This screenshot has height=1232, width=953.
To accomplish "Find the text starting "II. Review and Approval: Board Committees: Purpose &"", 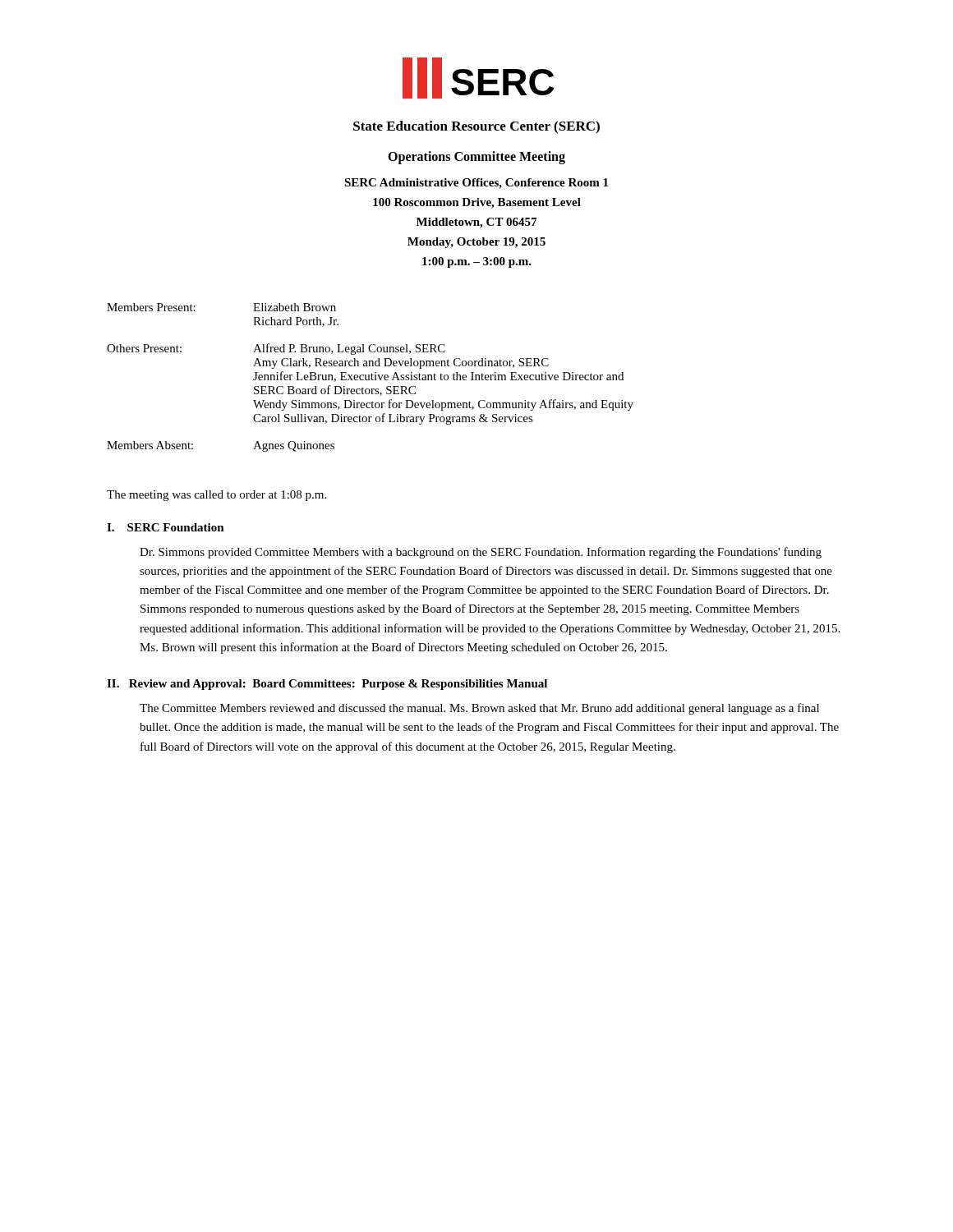I will click(327, 683).
